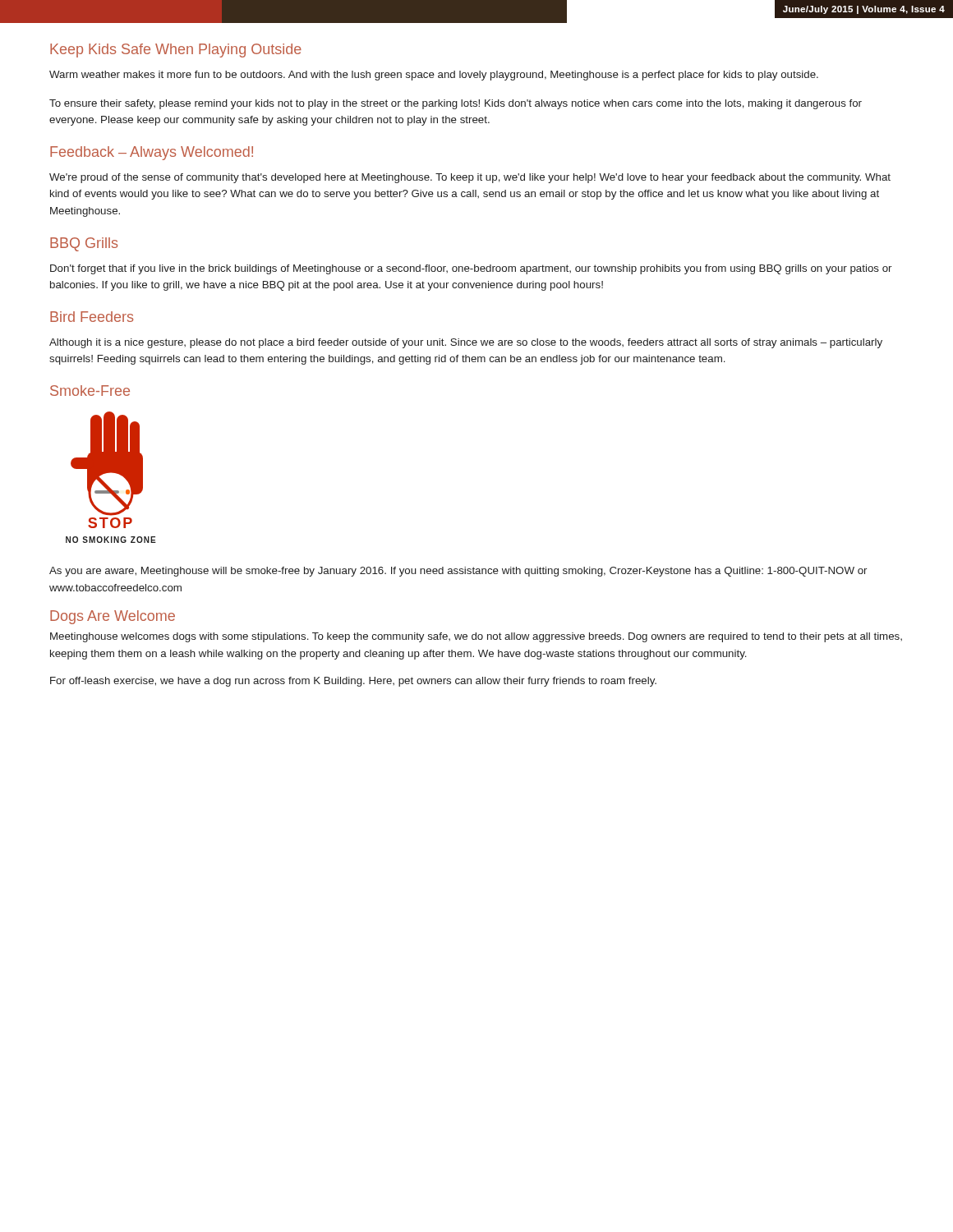
Task: Point to the block starting "BBQ Grills"
Action: (x=84, y=243)
